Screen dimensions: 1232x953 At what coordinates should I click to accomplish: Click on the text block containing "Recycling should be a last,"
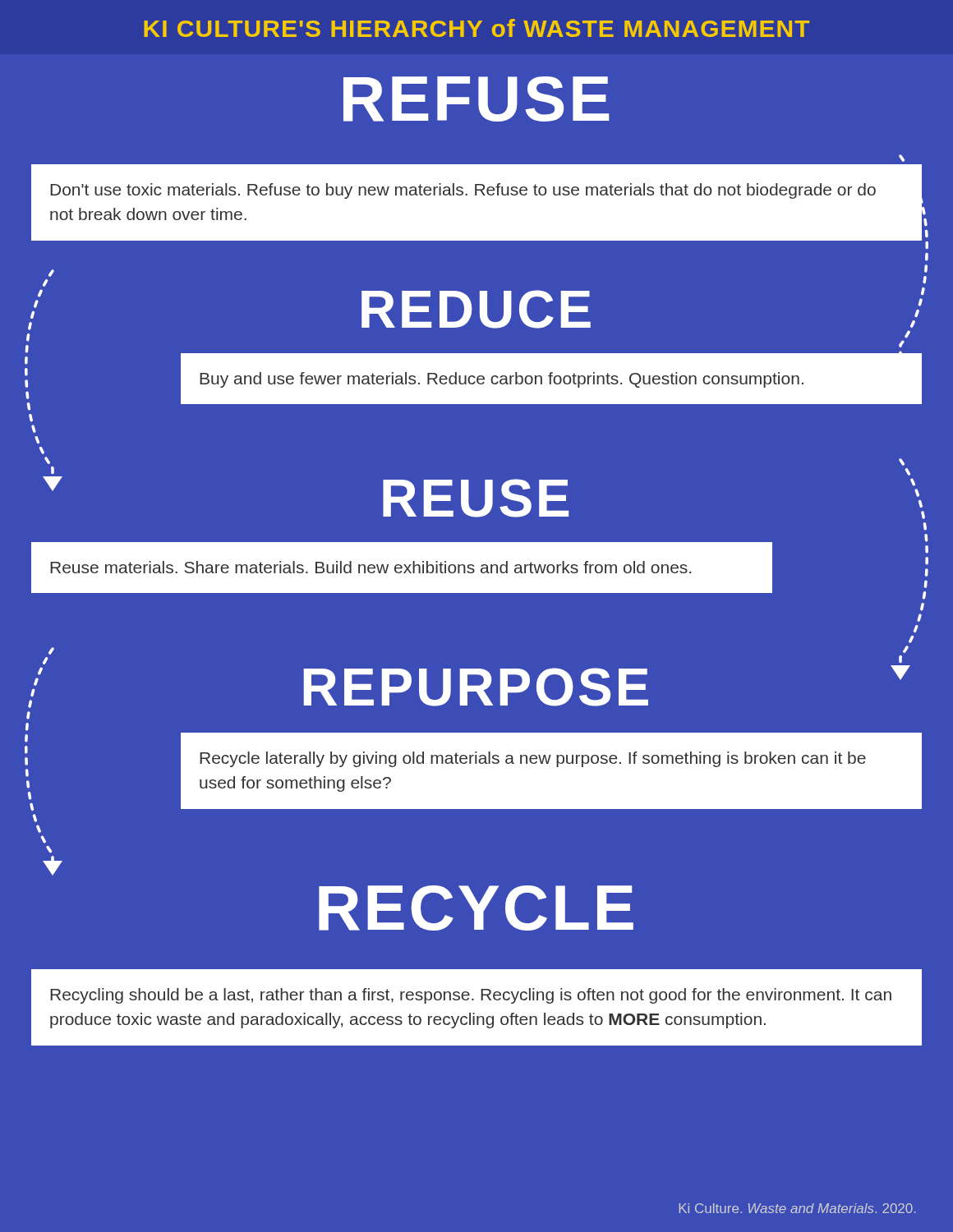click(476, 1007)
